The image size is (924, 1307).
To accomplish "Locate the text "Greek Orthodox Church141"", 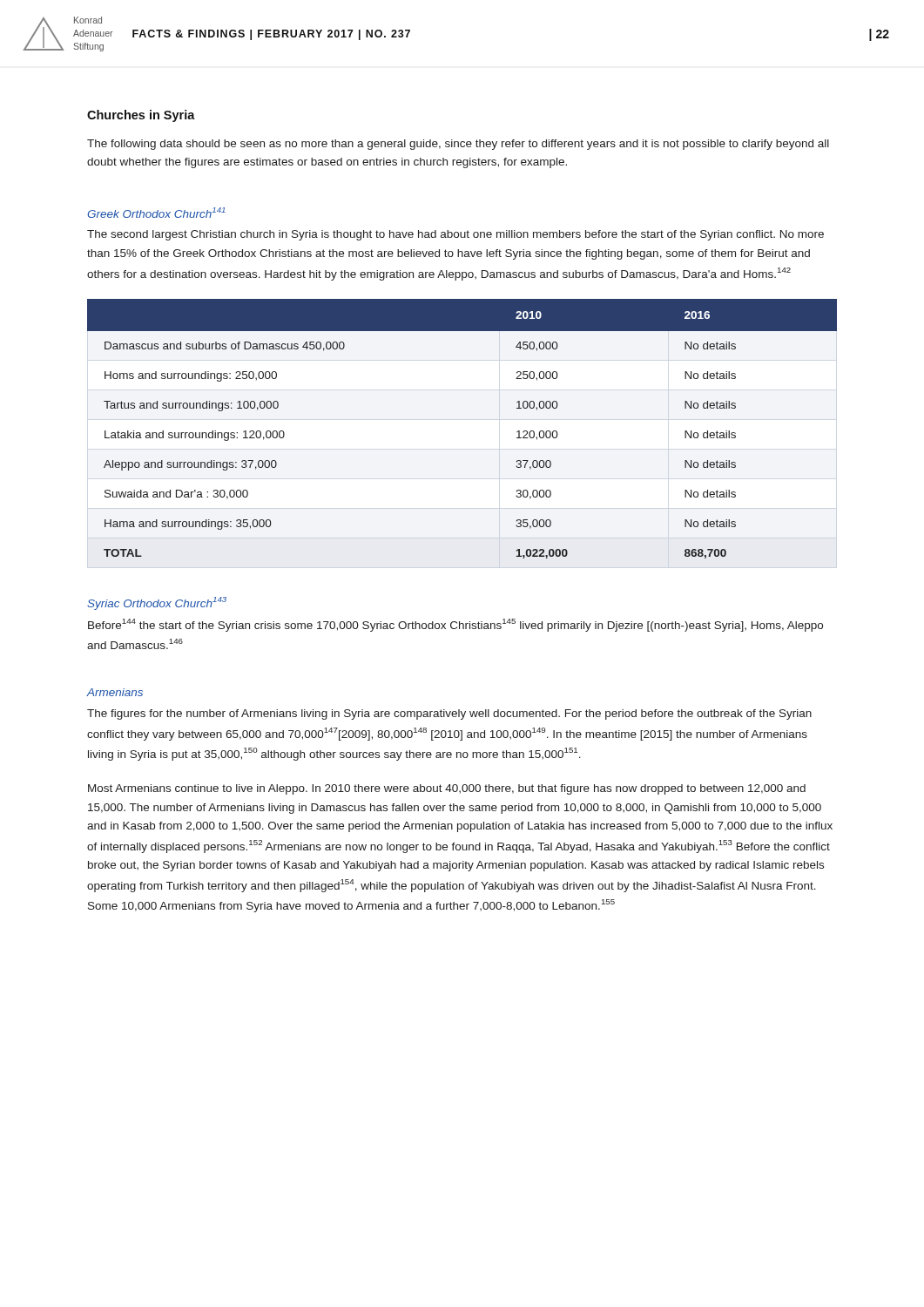I will (x=157, y=212).
